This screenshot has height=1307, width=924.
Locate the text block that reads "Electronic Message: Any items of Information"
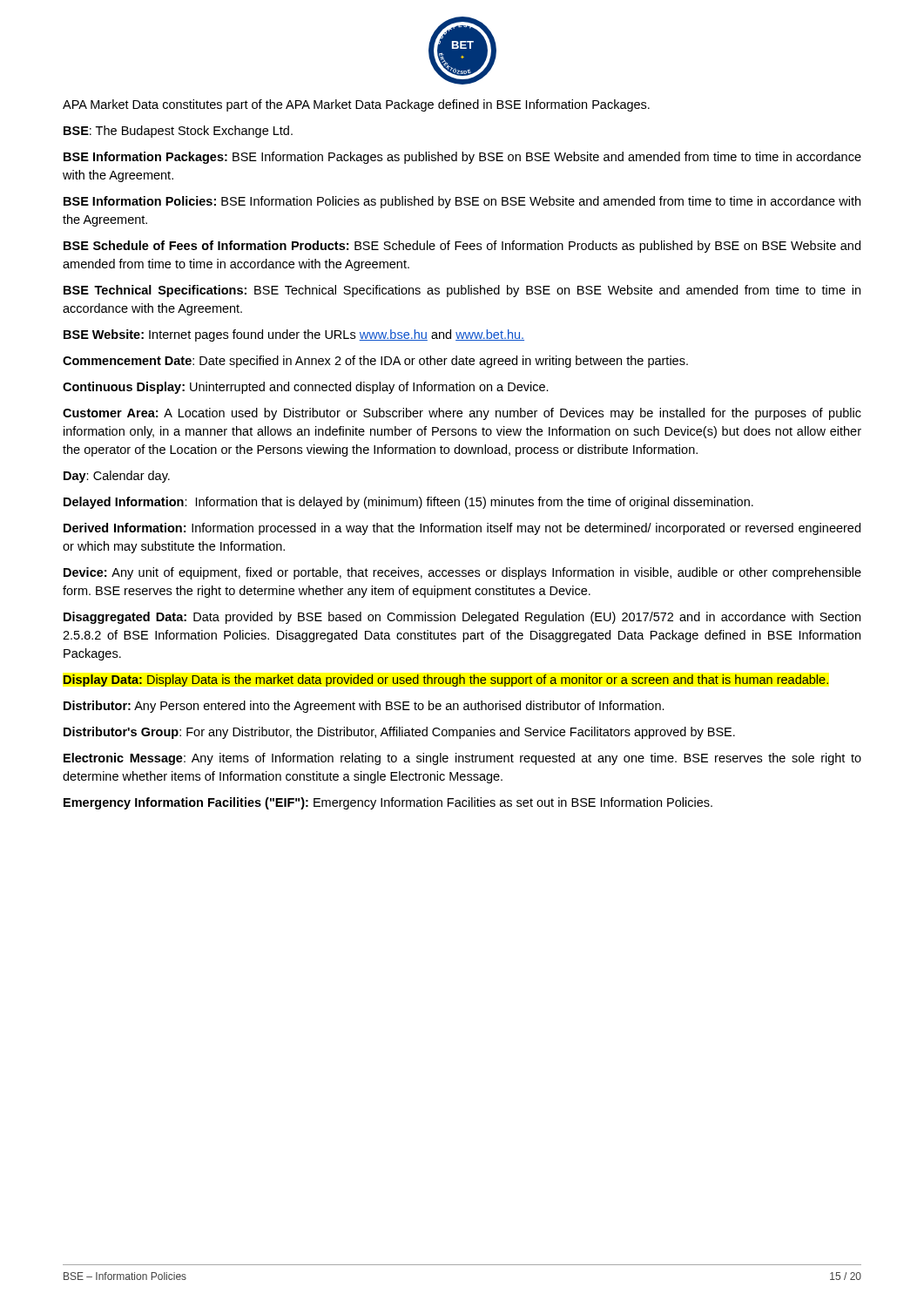[462, 768]
